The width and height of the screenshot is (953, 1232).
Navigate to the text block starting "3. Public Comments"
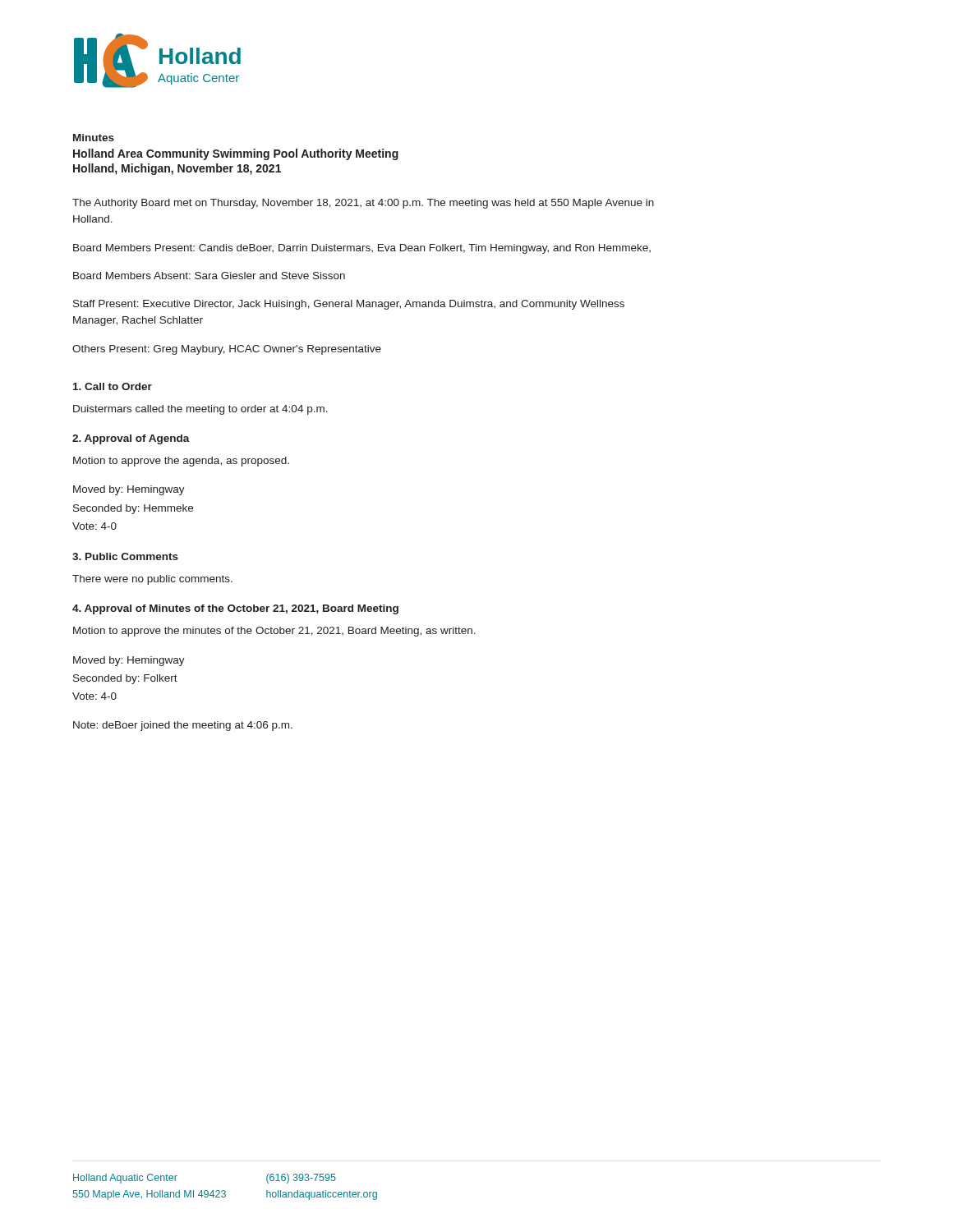click(x=125, y=556)
